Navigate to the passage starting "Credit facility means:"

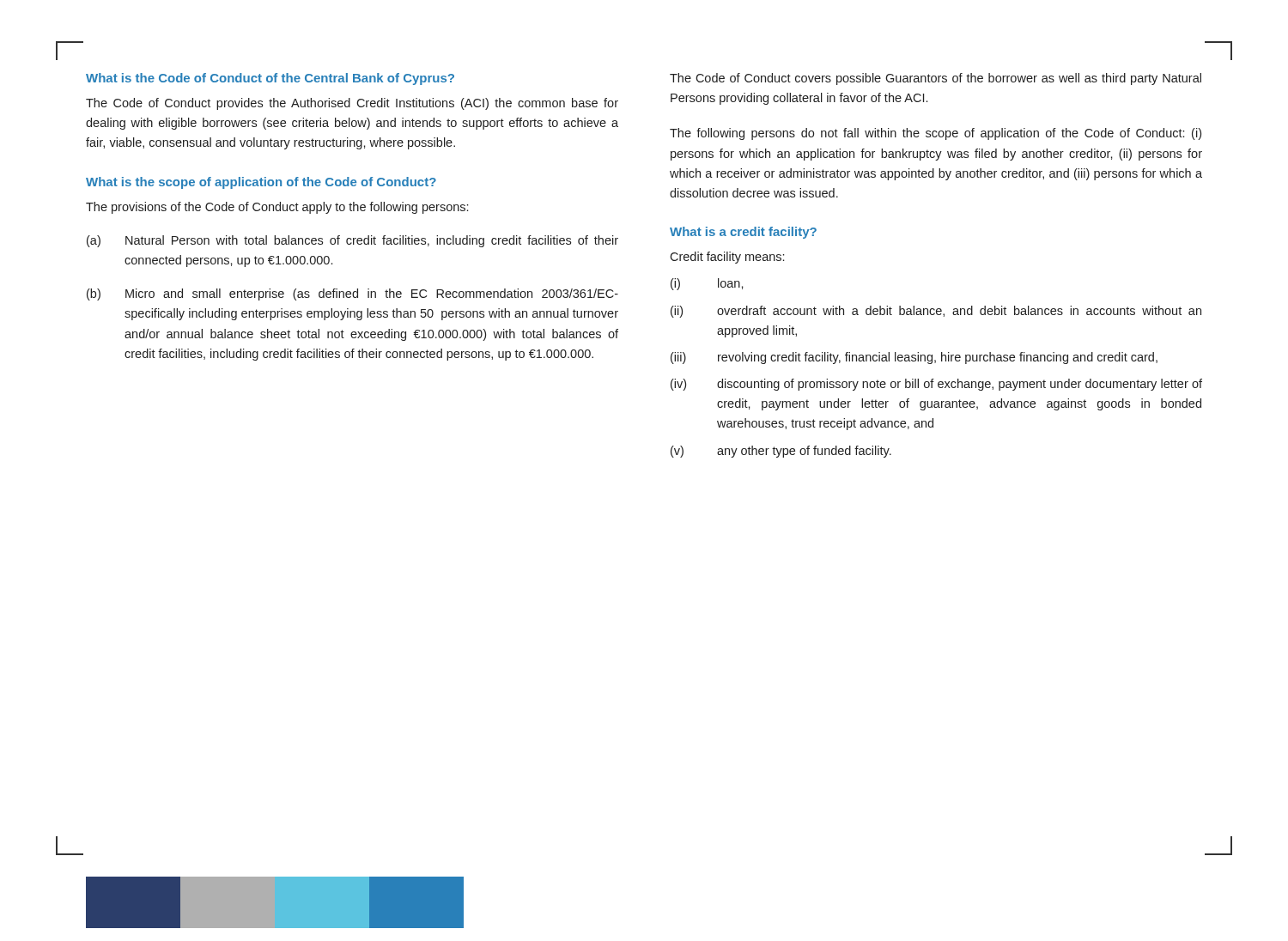point(728,257)
